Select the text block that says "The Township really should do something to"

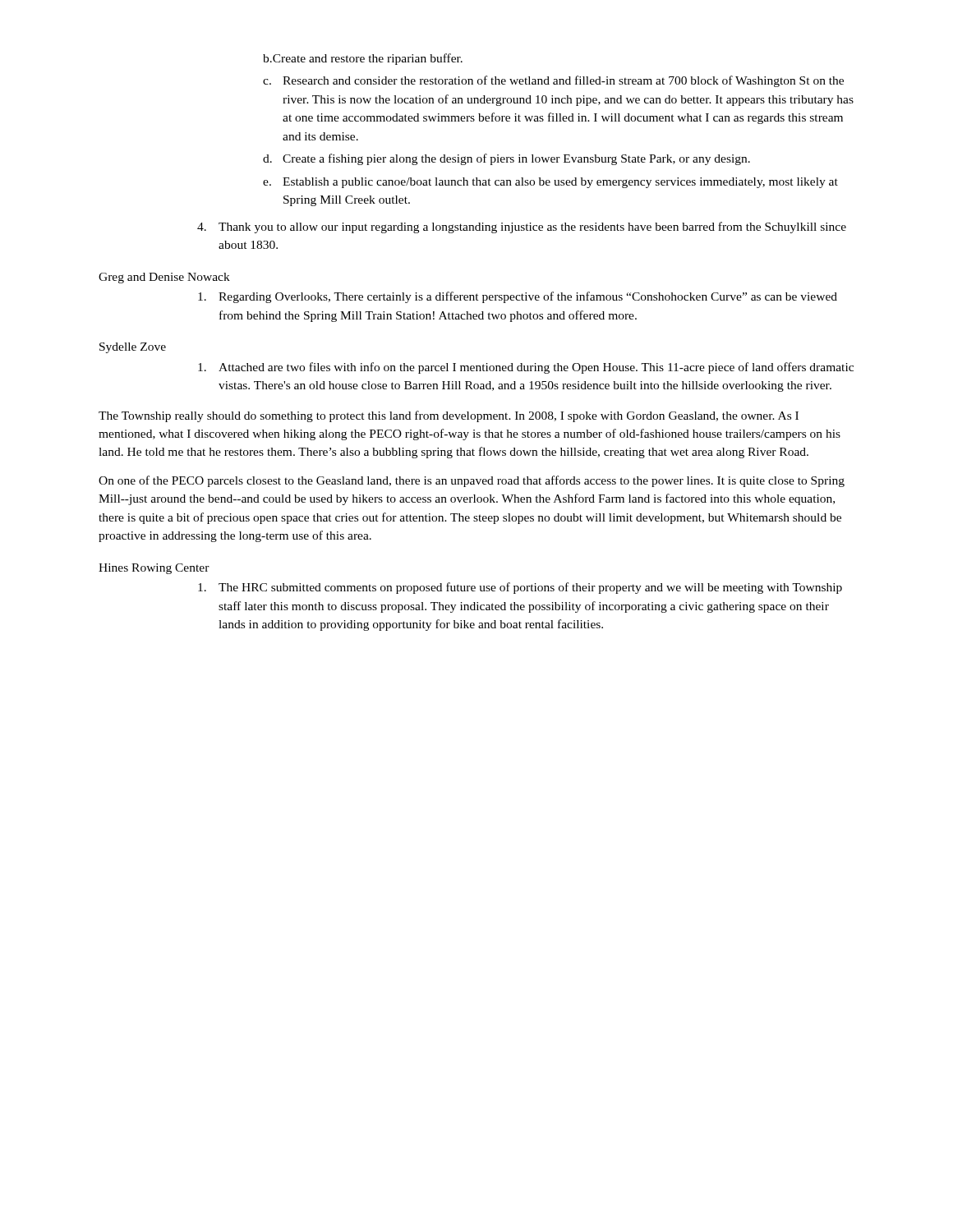pyautogui.click(x=470, y=433)
